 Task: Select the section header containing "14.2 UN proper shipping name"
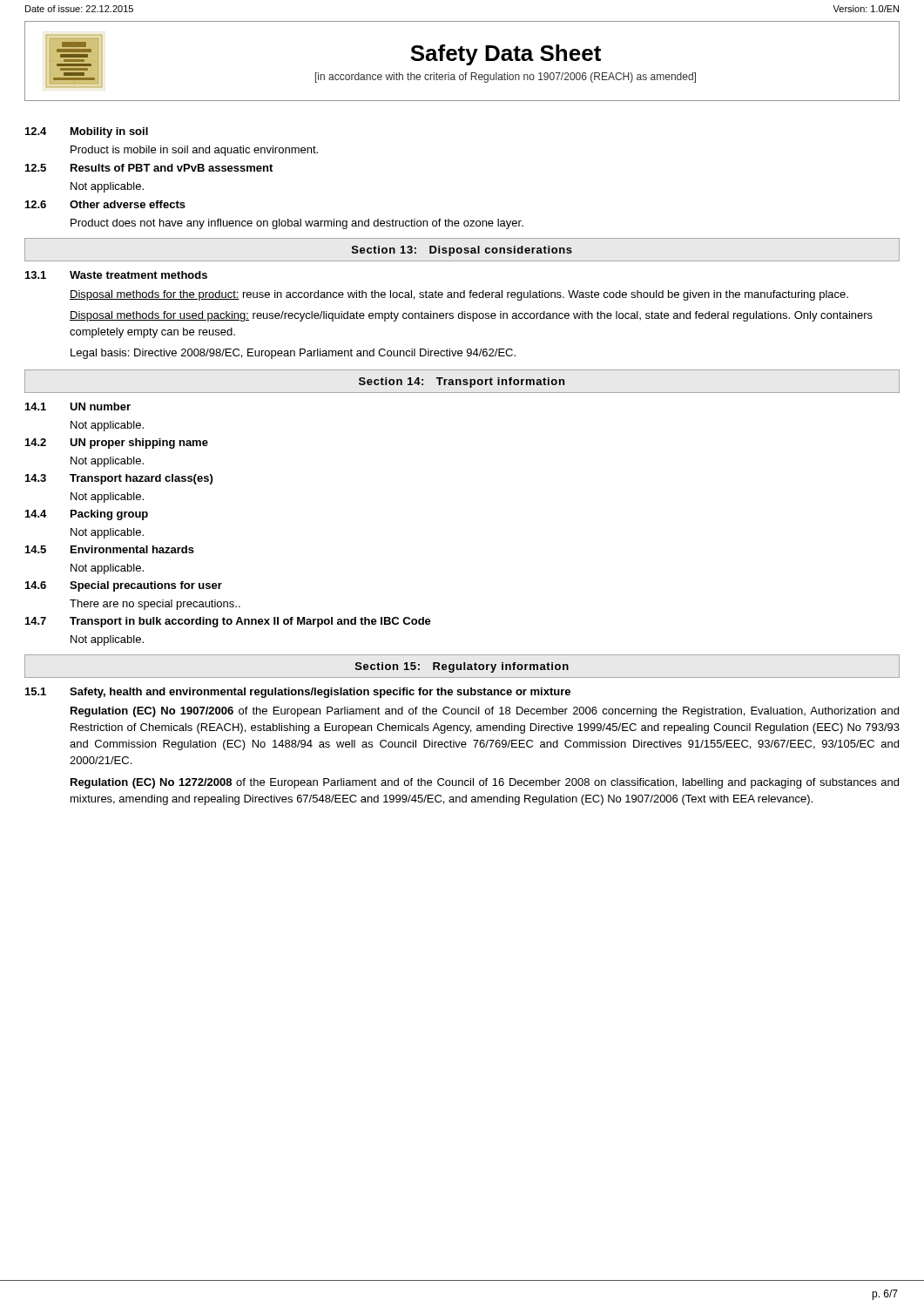coord(117,444)
